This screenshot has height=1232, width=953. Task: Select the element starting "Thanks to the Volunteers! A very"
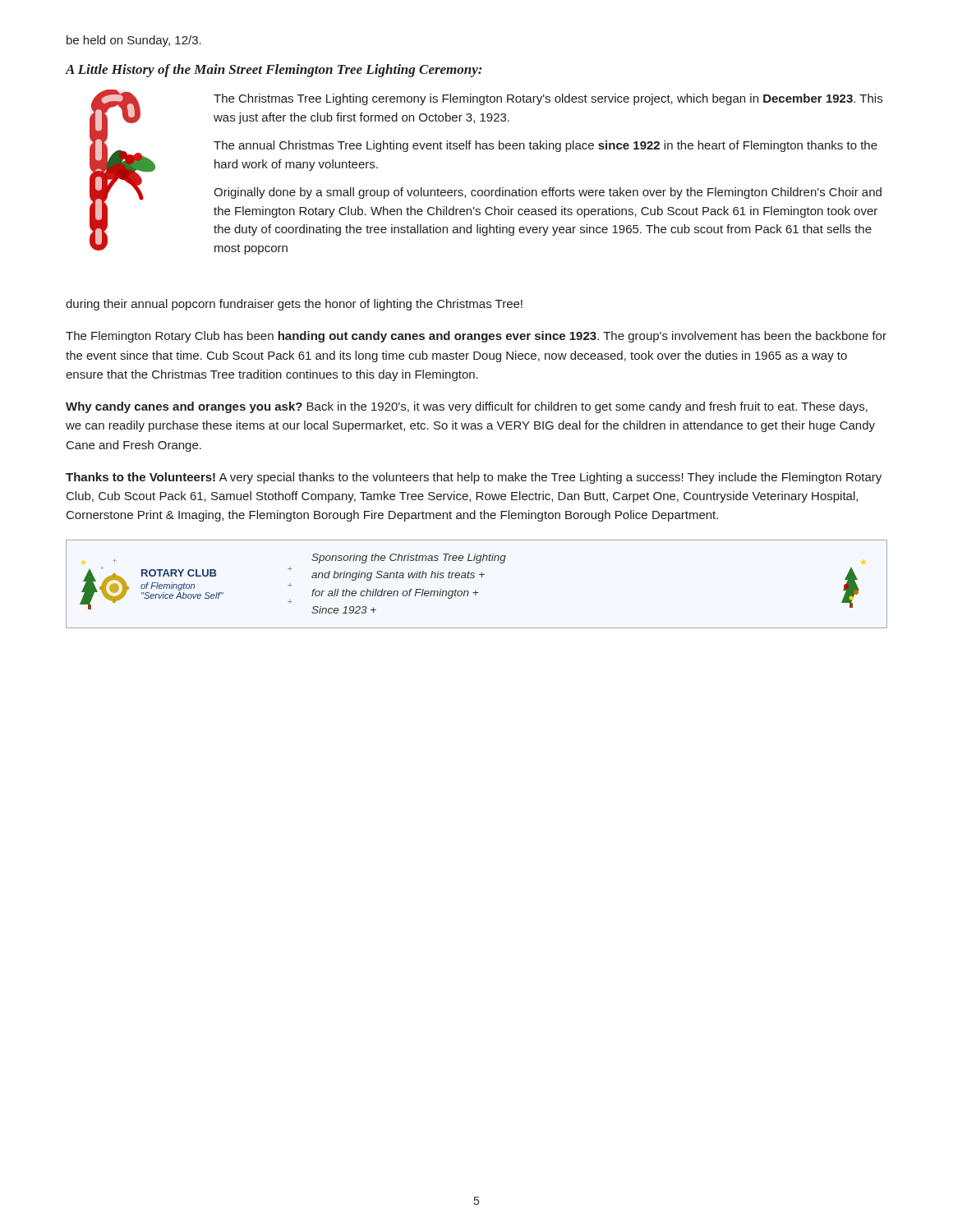coord(474,496)
